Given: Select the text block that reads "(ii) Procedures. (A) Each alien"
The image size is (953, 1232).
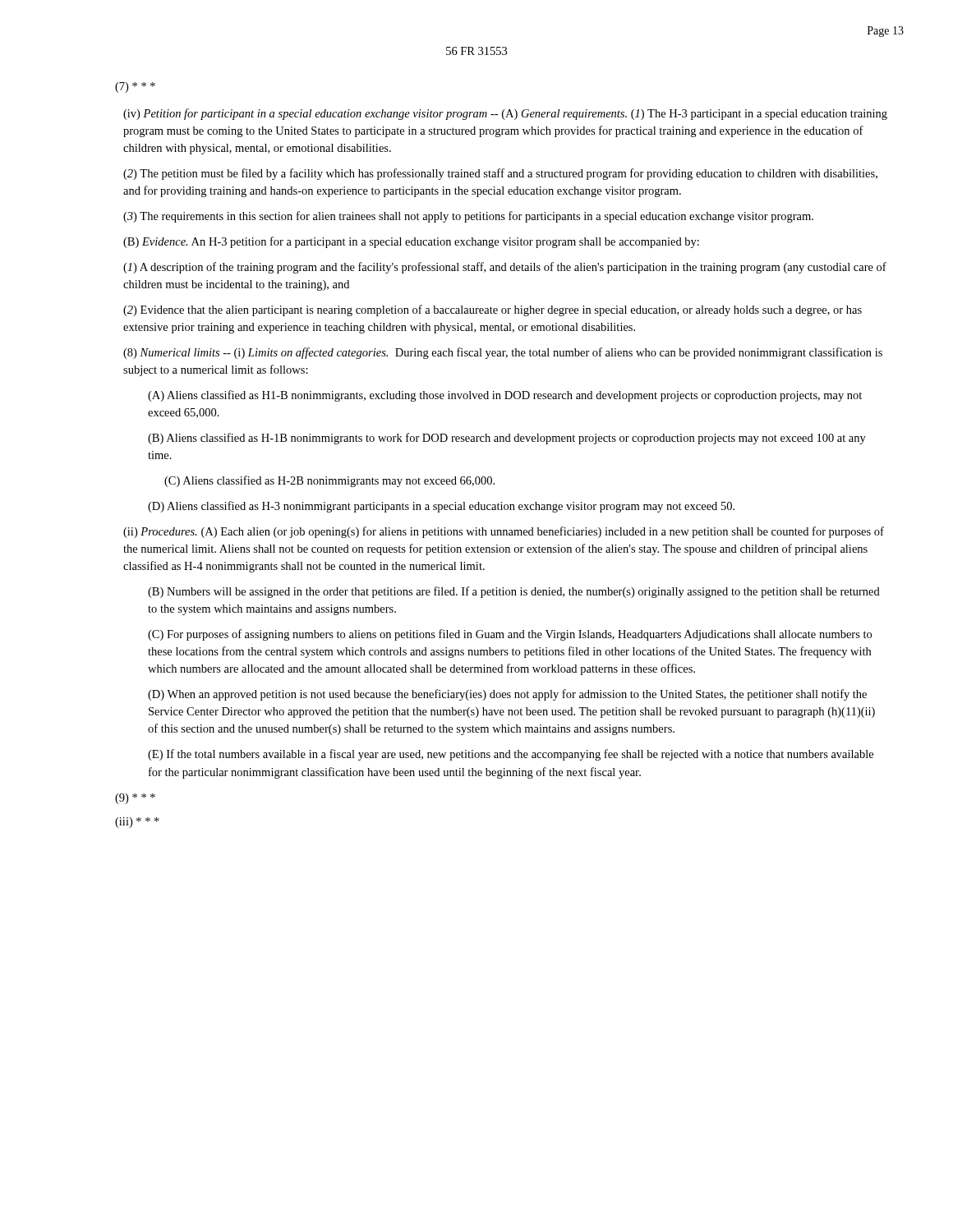Looking at the screenshot, I should (504, 549).
